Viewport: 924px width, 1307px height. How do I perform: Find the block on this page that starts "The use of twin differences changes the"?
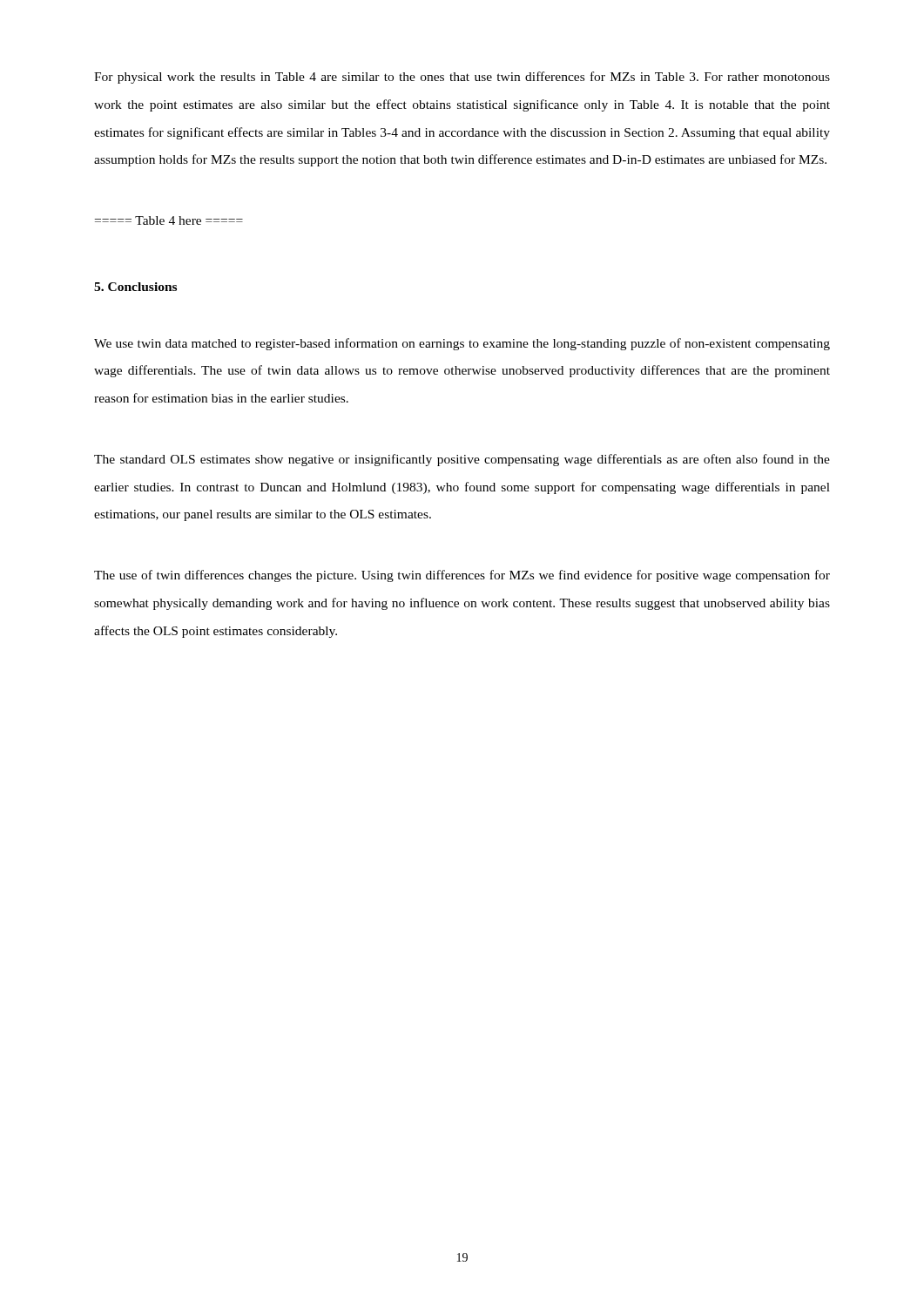click(462, 603)
